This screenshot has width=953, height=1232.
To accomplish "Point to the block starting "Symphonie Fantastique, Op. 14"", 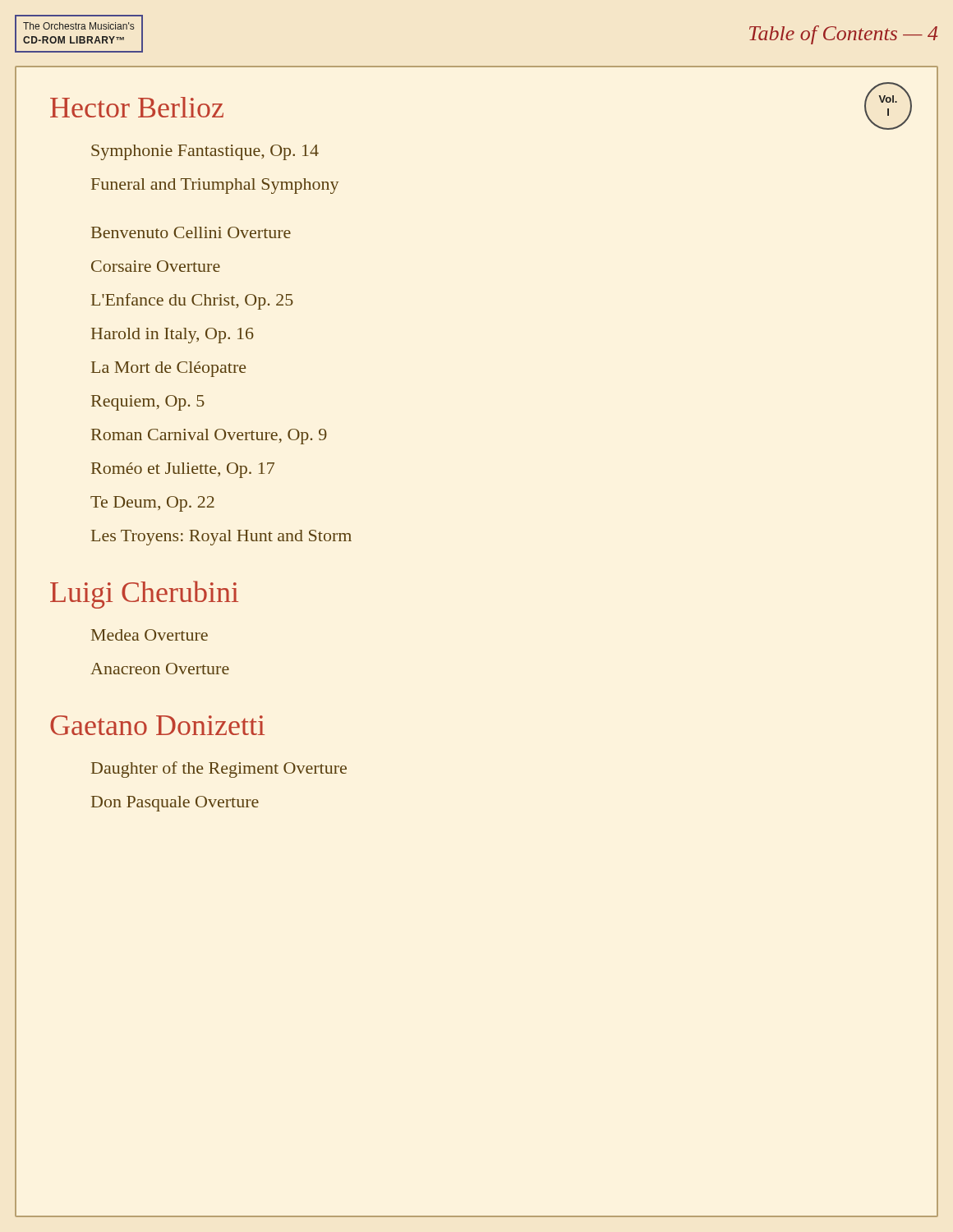I will click(205, 150).
